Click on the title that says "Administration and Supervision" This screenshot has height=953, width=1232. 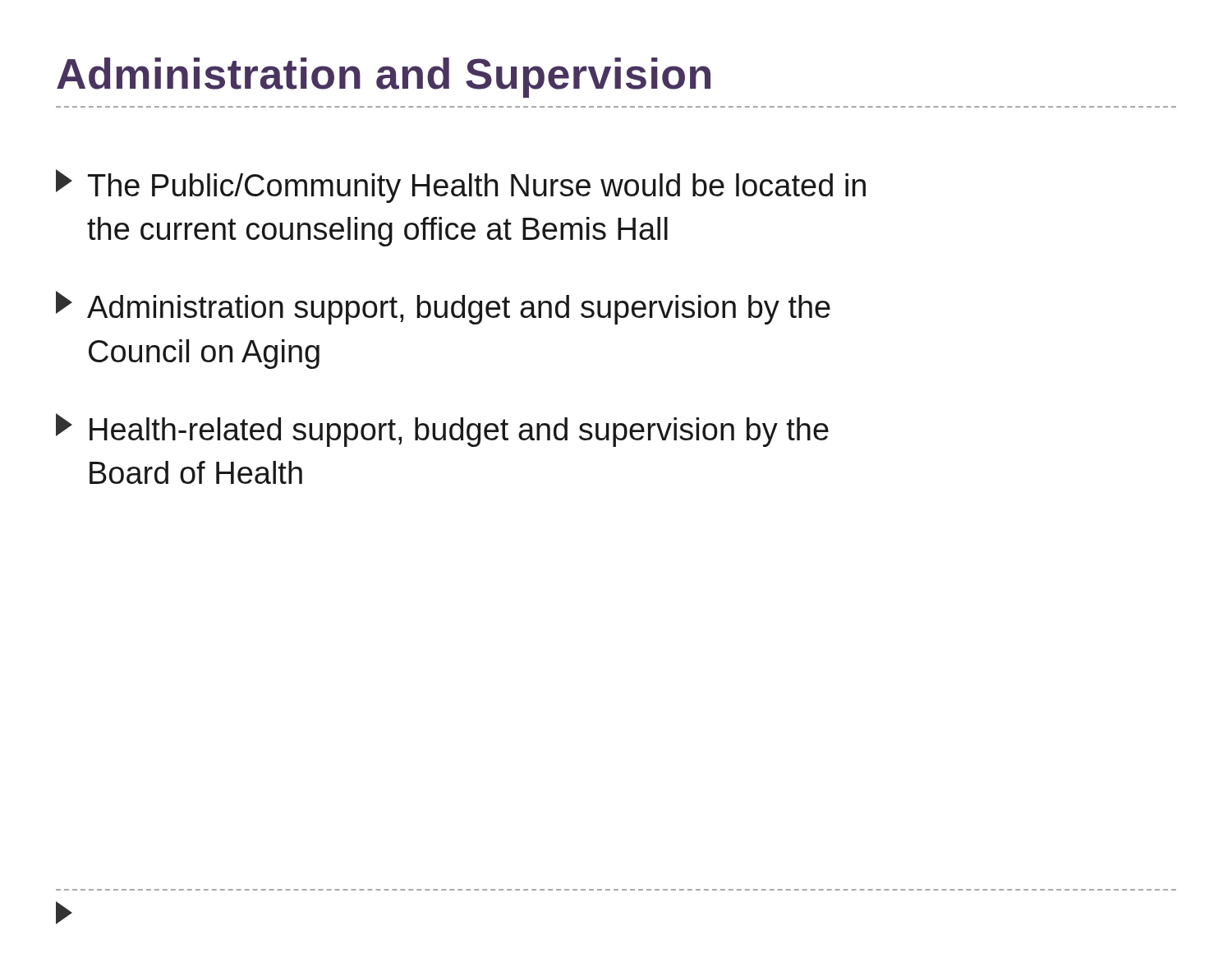(x=616, y=79)
